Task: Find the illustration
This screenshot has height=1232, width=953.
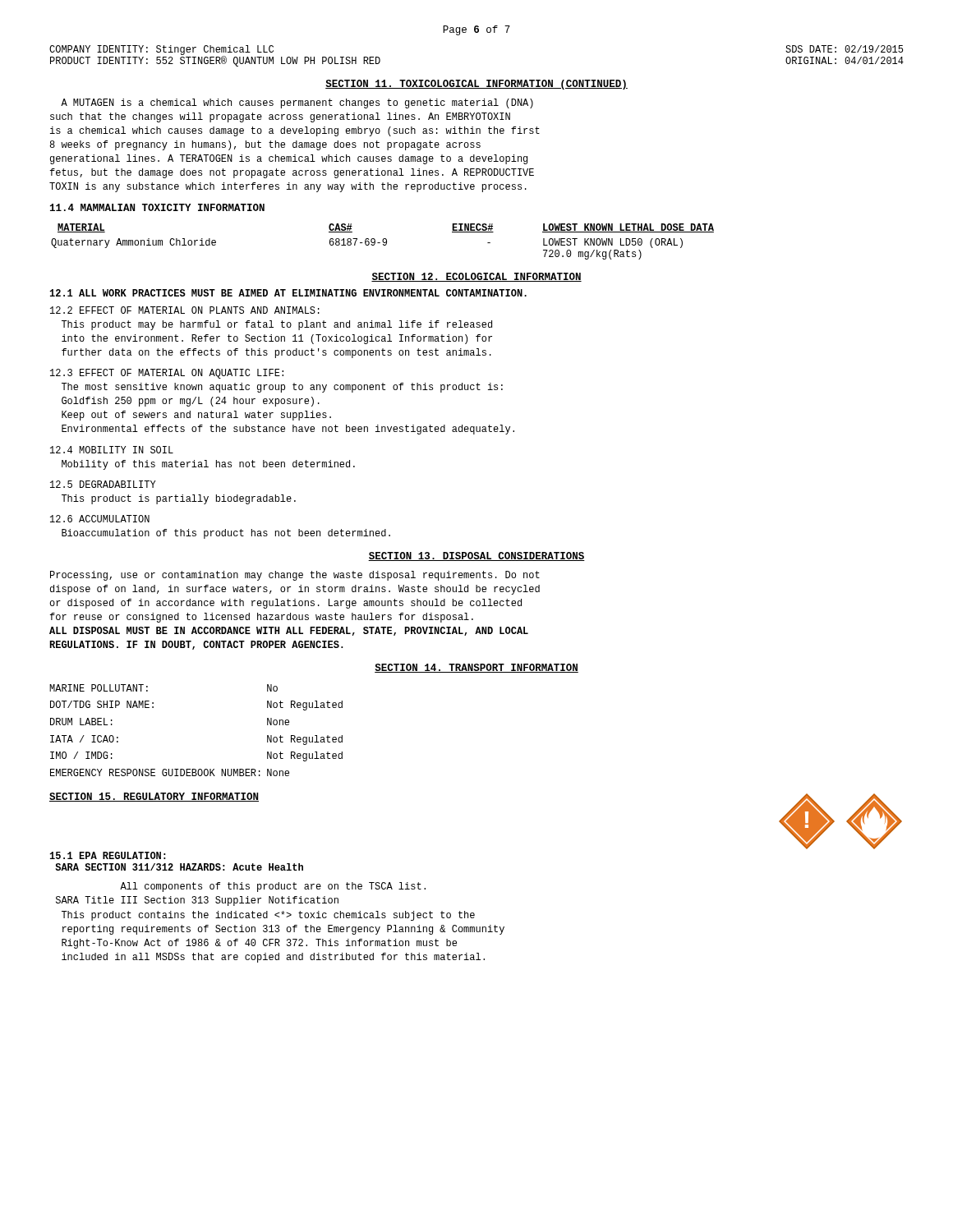Action: (x=840, y=822)
